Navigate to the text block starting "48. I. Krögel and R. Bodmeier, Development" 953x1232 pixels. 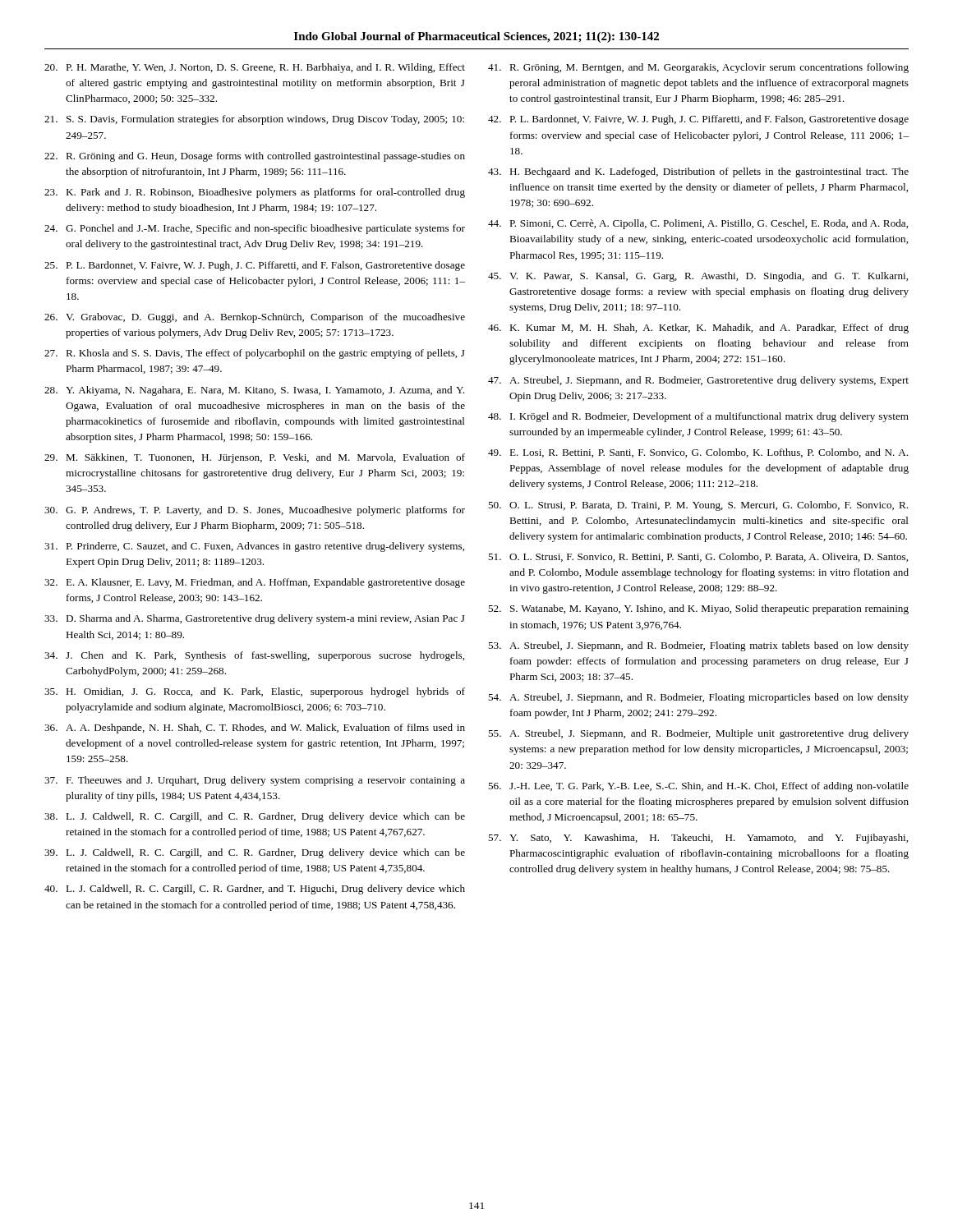click(x=698, y=424)
